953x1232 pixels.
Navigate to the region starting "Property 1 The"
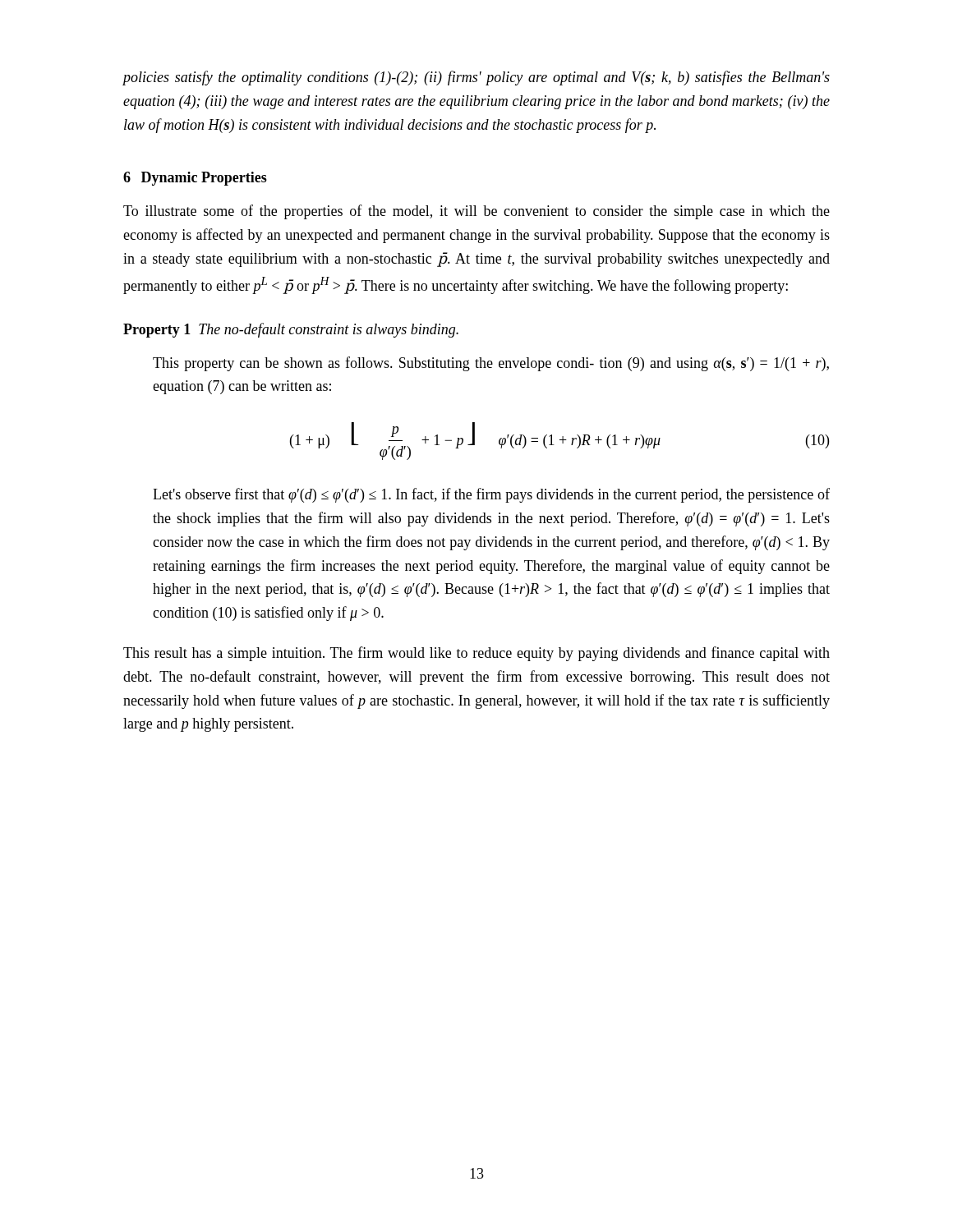[291, 329]
